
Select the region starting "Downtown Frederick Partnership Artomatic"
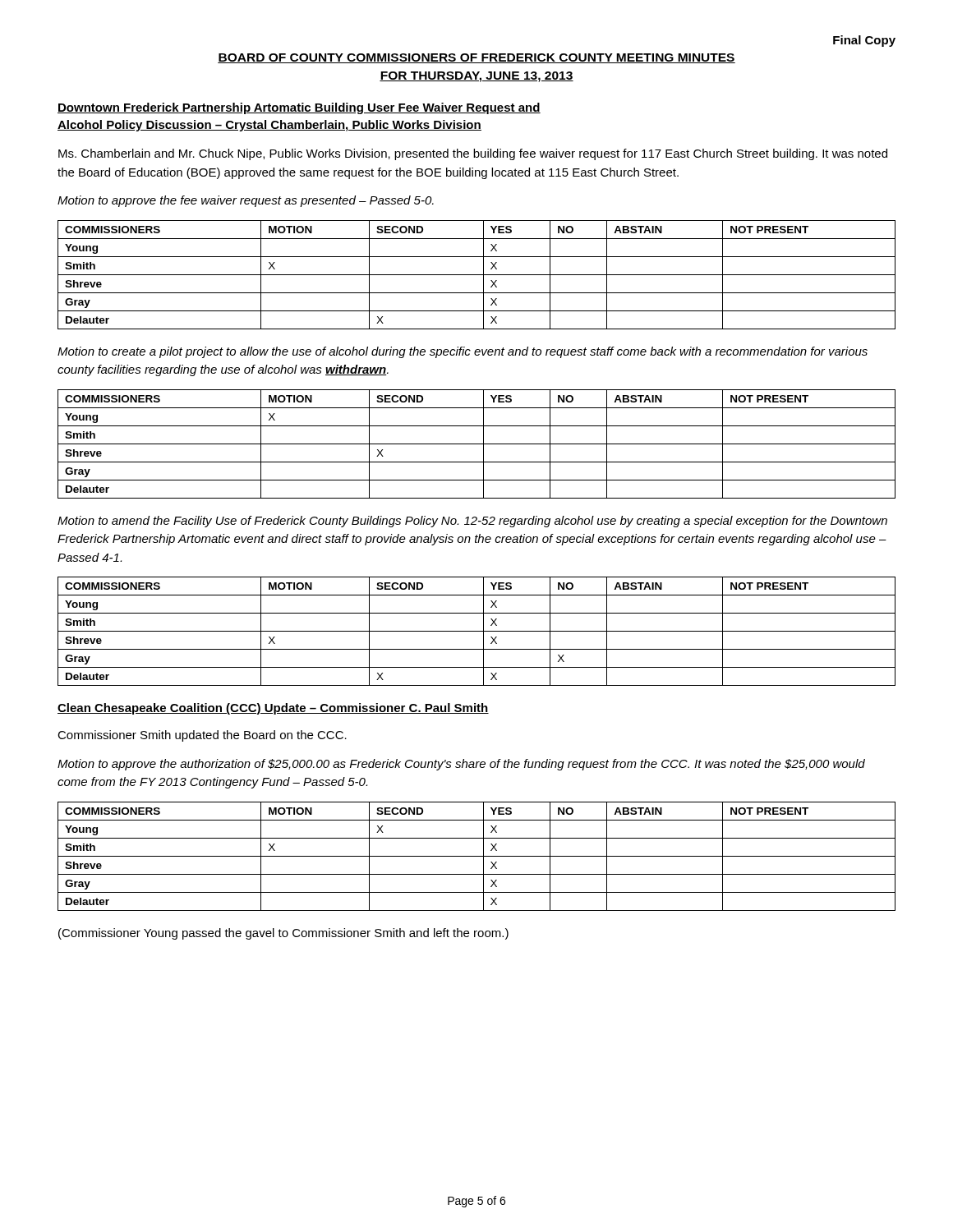(476, 116)
